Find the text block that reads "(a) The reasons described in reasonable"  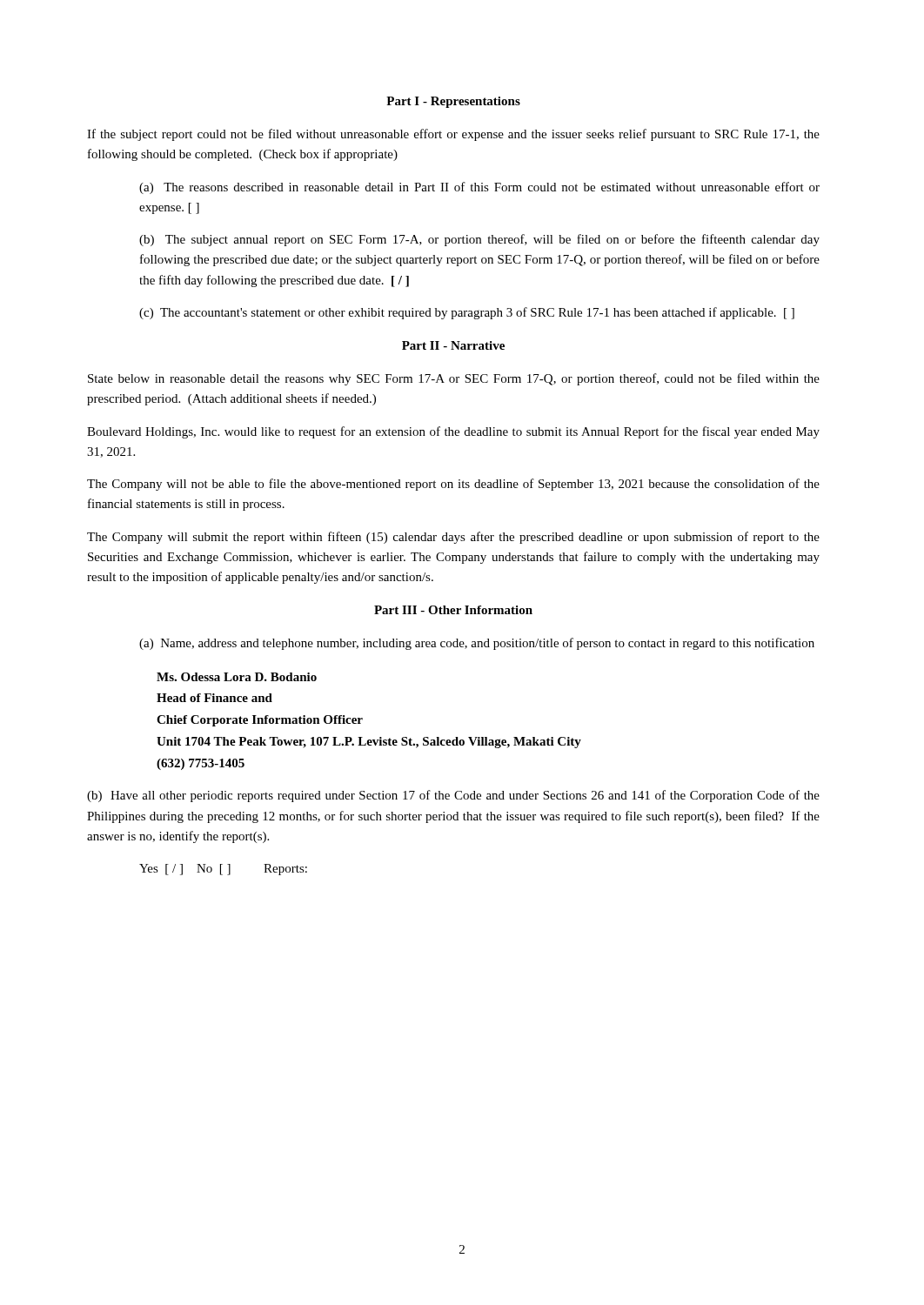pyautogui.click(x=479, y=197)
